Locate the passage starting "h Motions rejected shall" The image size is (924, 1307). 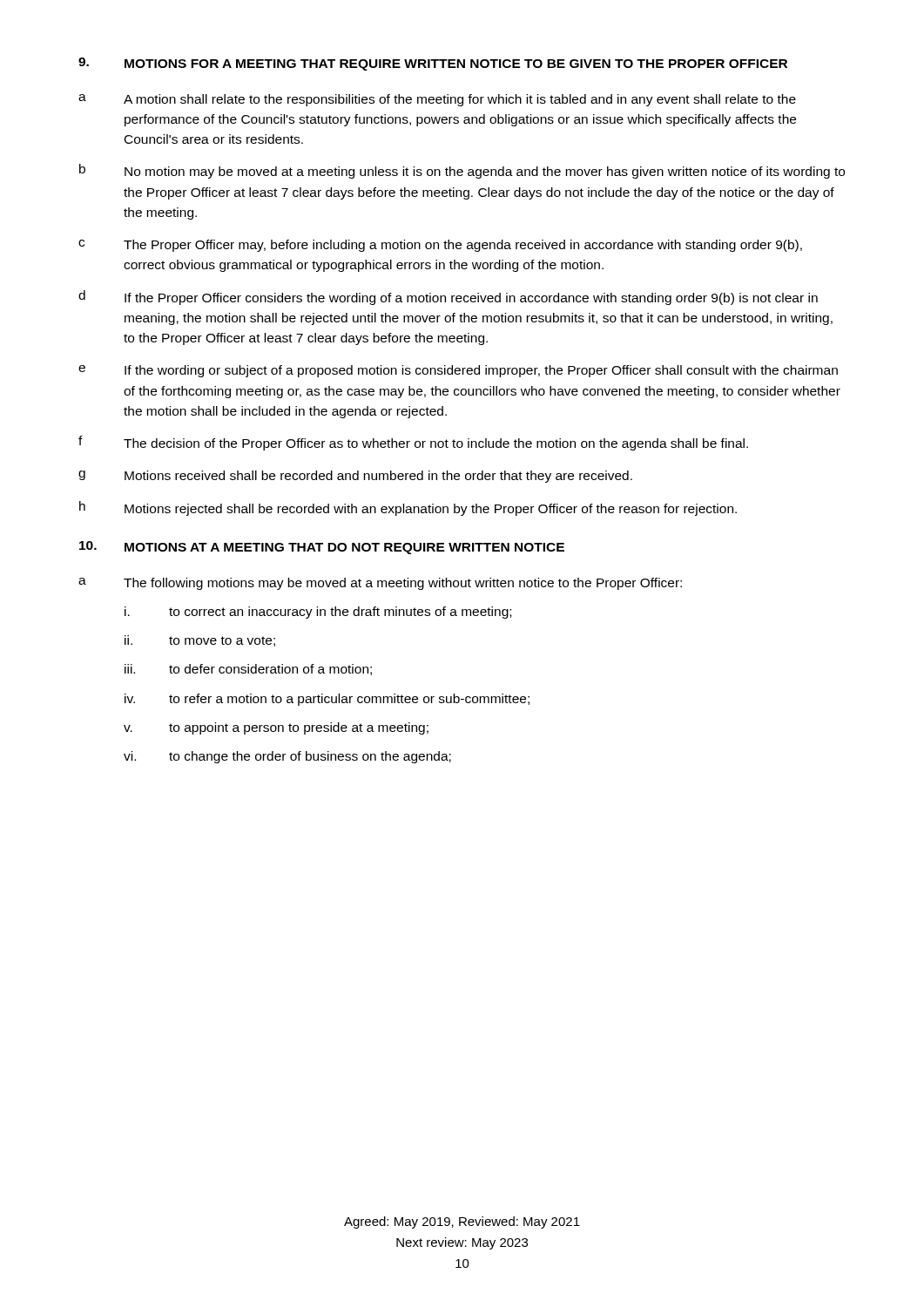(462, 508)
